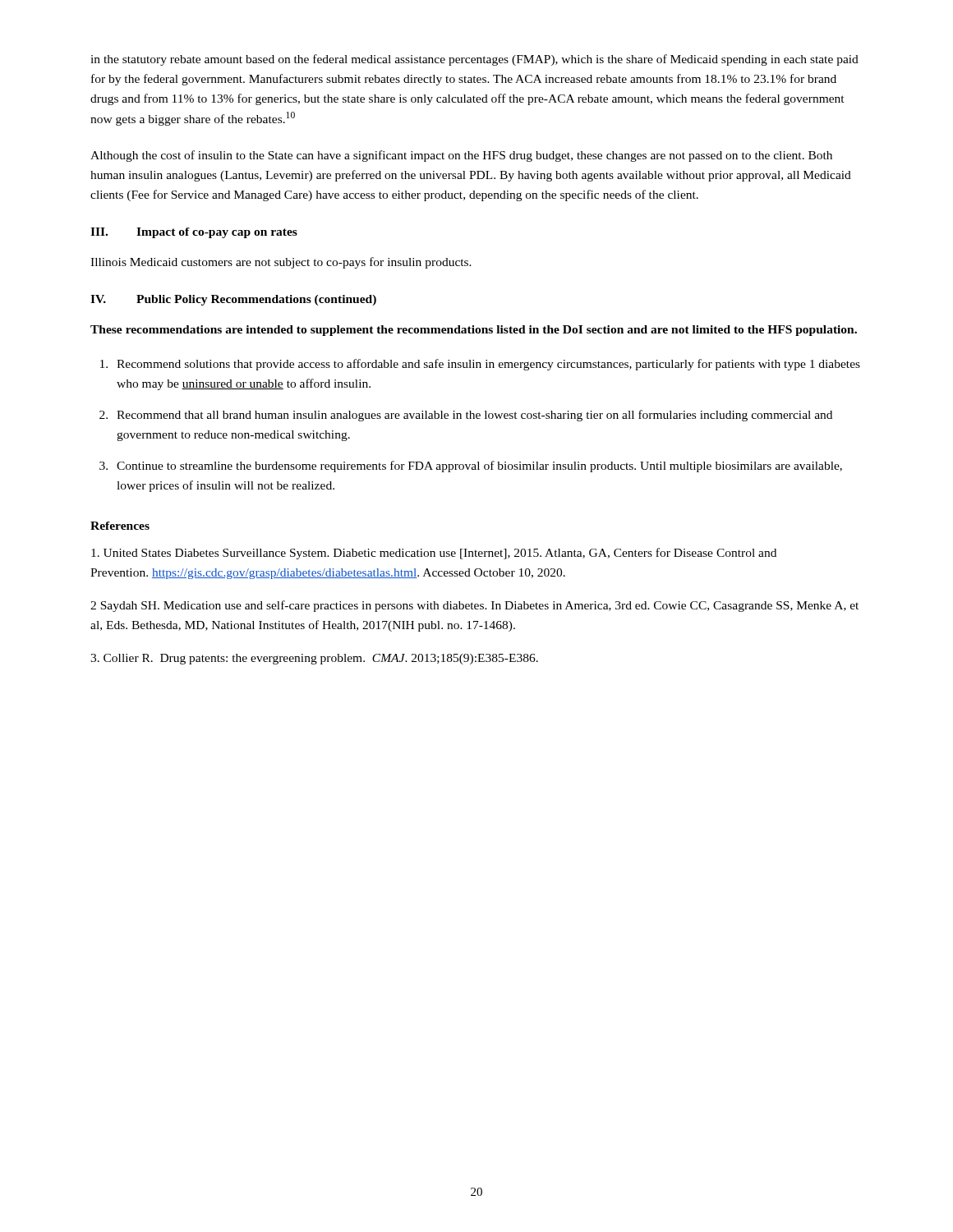Find the element starting "Collier R. Drug patents: the evergreening problem. CMAJ."
953x1232 pixels.
pyautogui.click(x=314, y=658)
